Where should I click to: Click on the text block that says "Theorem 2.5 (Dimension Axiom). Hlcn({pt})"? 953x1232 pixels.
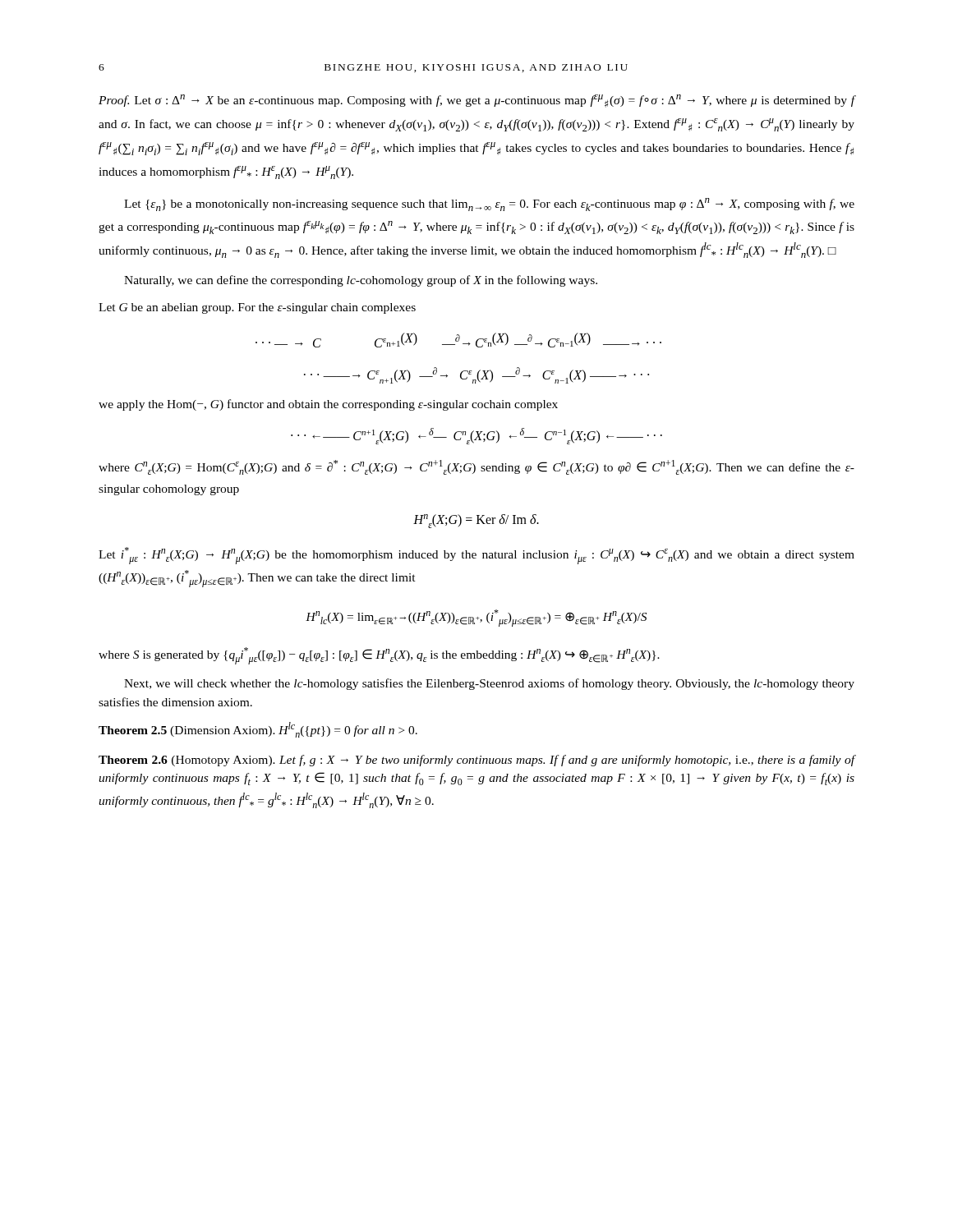[x=258, y=730]
